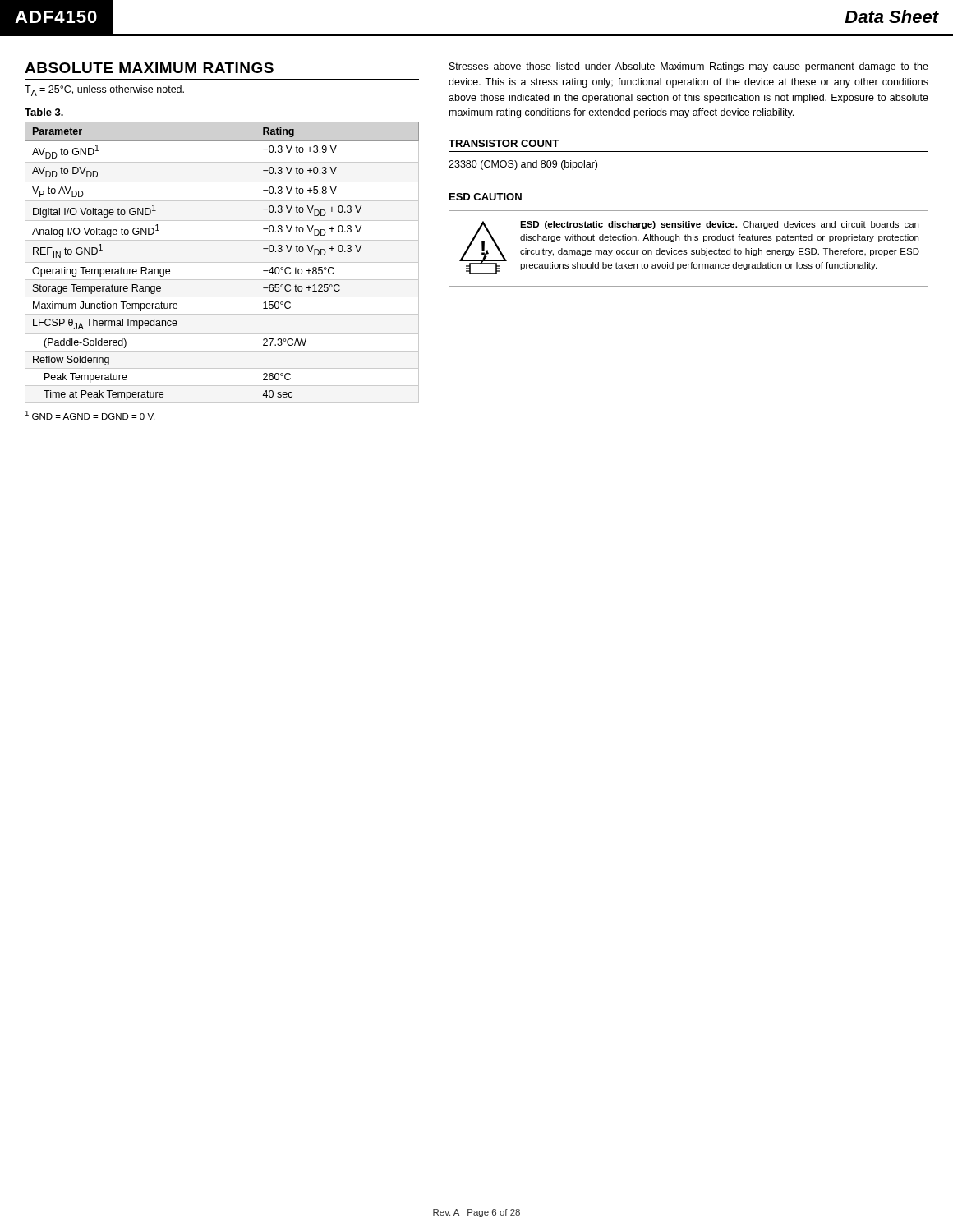
Task: Locate the text with the text "TA = 25°C, unless otherwise noted."
Action: pyautogui.click(x=105, y=91)
